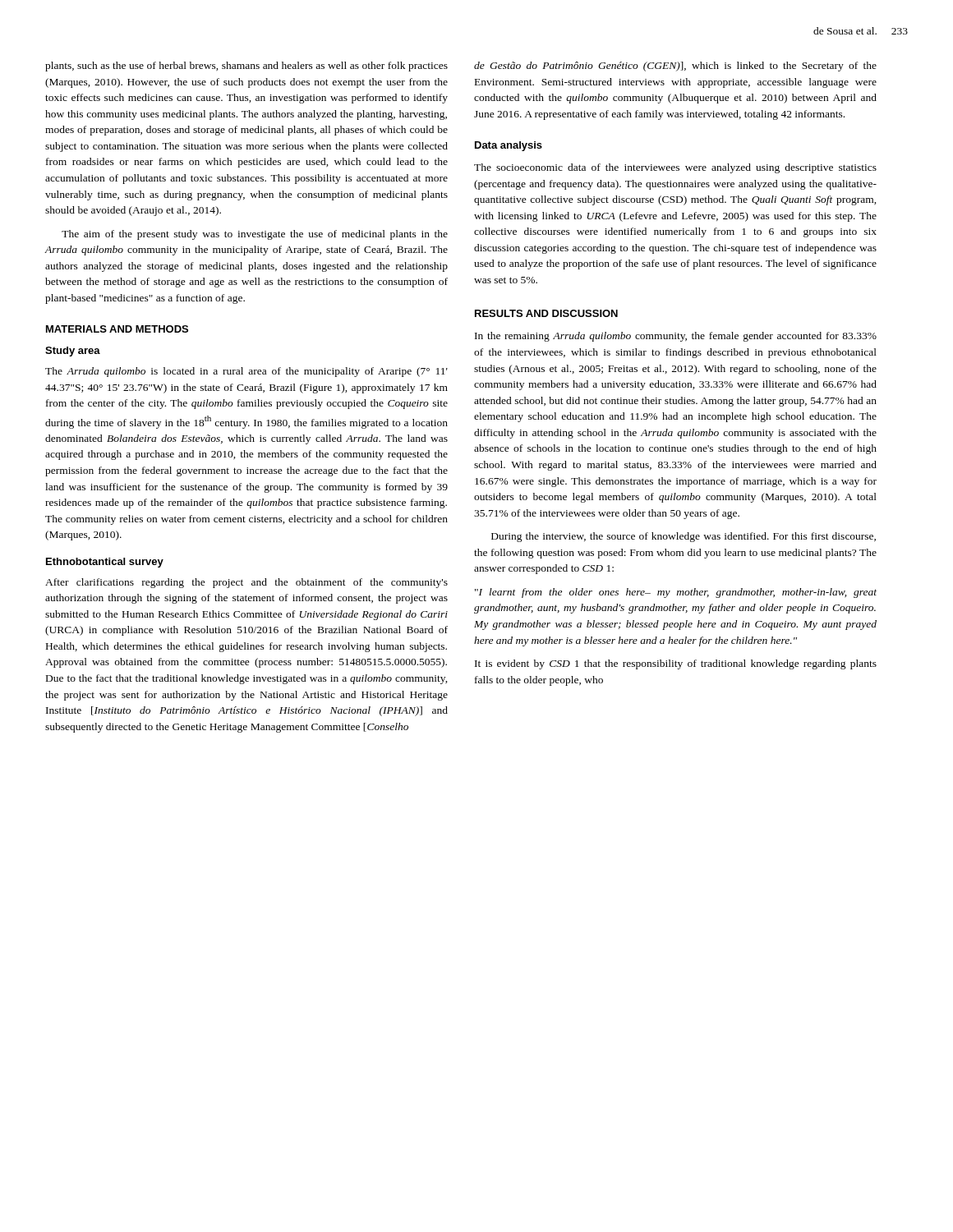Click on the text starting "In the remaining Arruda"
The image size is (953, 1232).
tap(675, 424)
